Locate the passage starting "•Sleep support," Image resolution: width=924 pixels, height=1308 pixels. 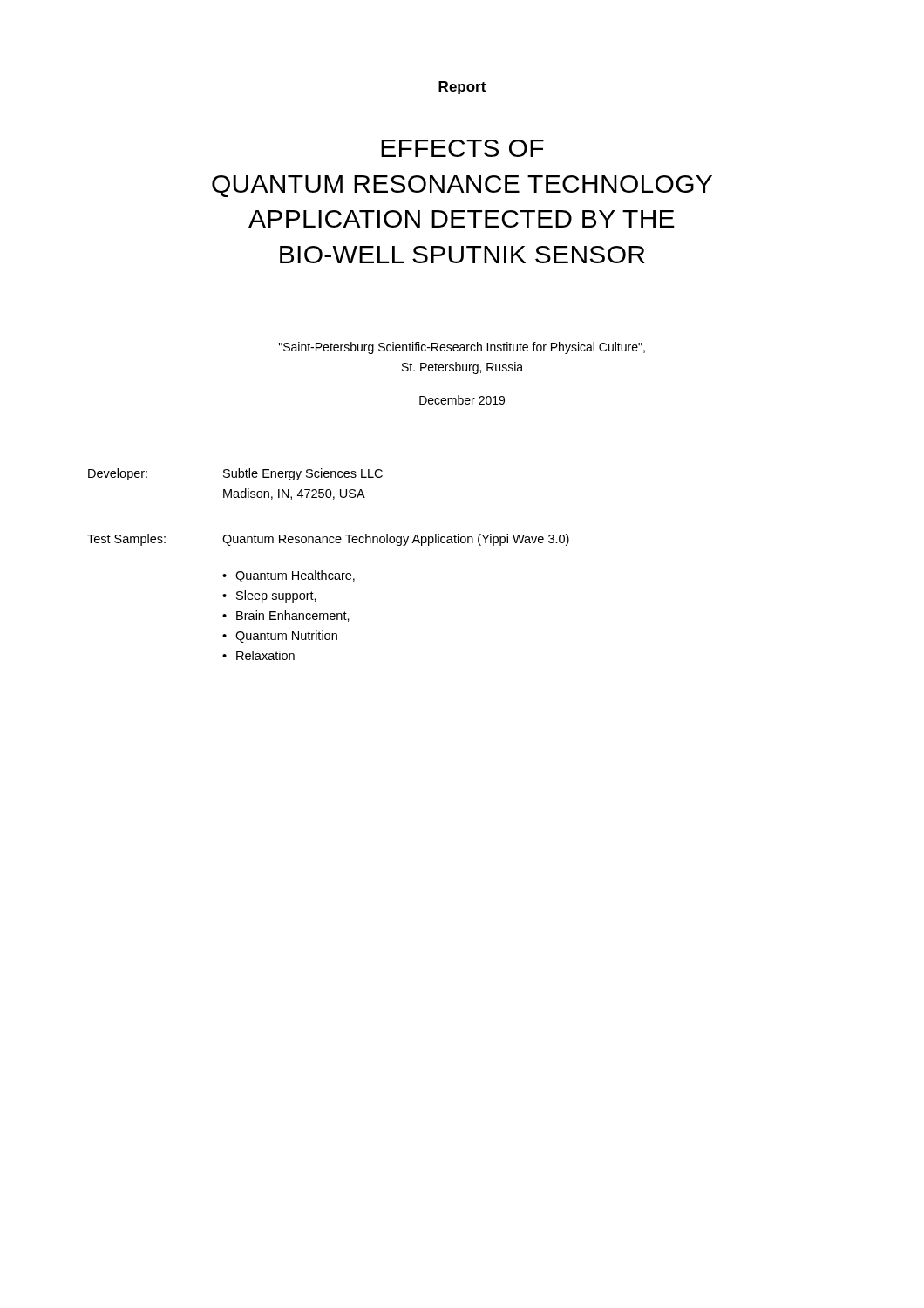click(x=270, y=595)
